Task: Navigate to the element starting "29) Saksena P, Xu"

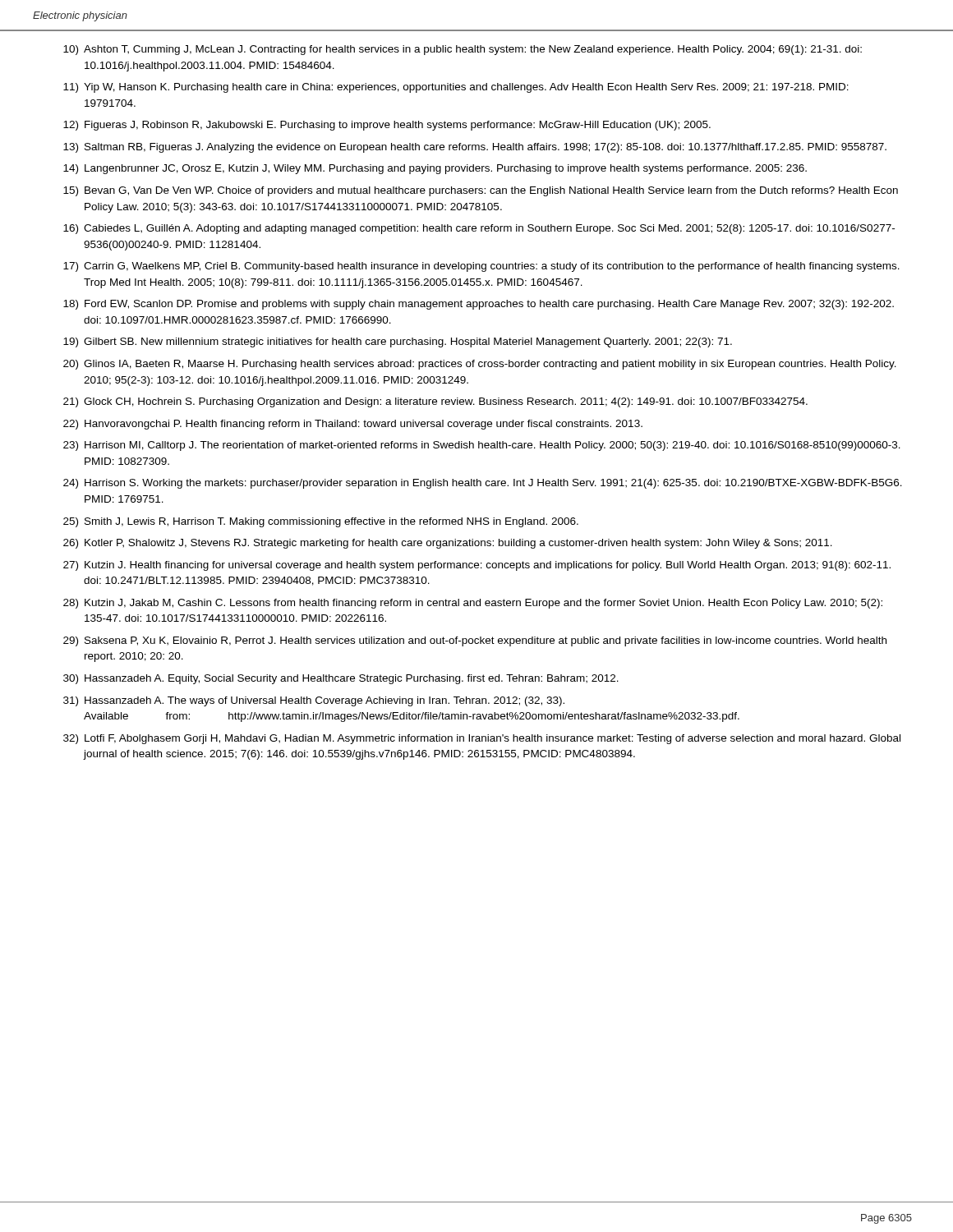Action: (476, 648)
